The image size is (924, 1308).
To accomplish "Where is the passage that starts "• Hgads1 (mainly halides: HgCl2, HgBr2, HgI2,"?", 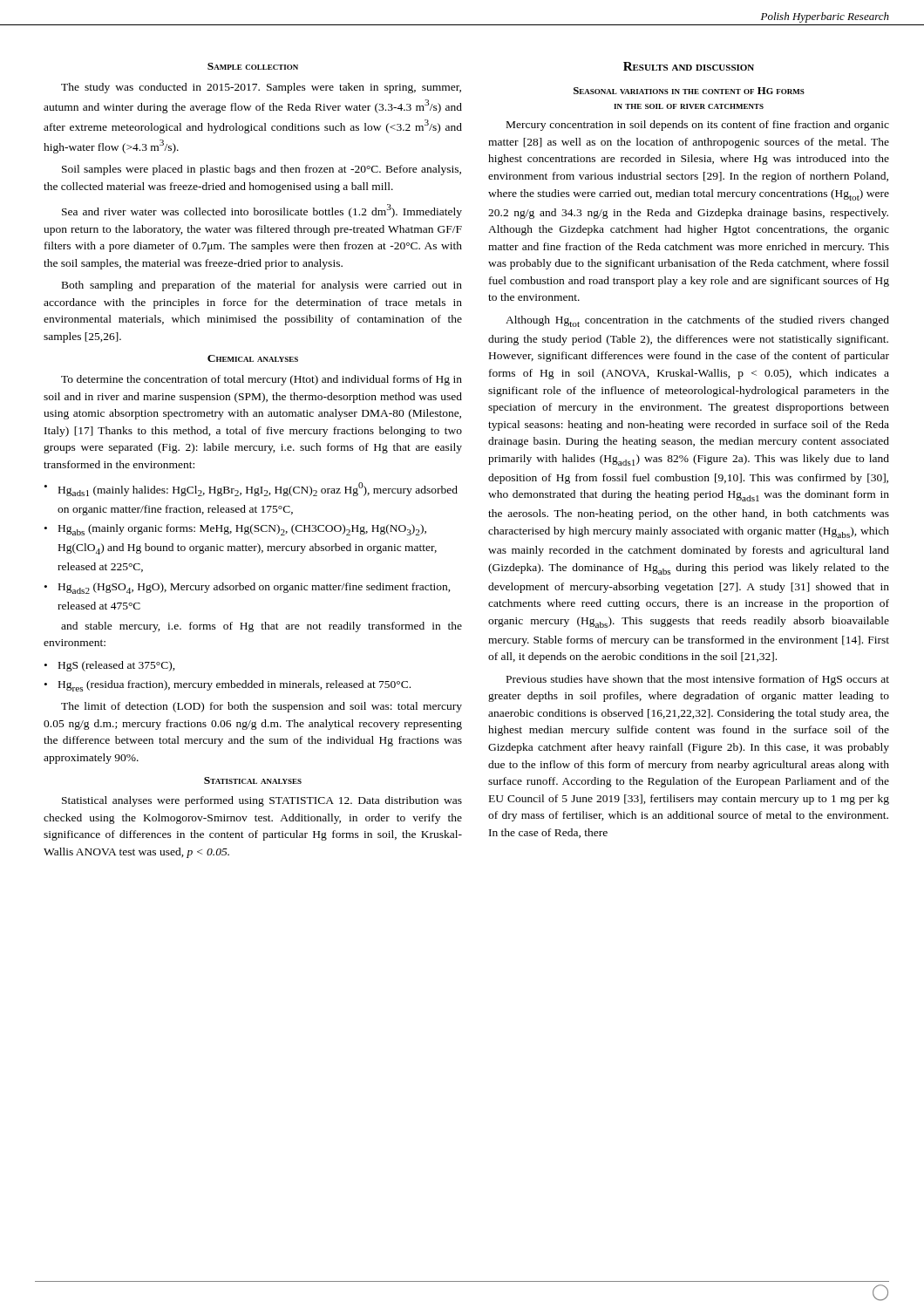I will point(253,498).
